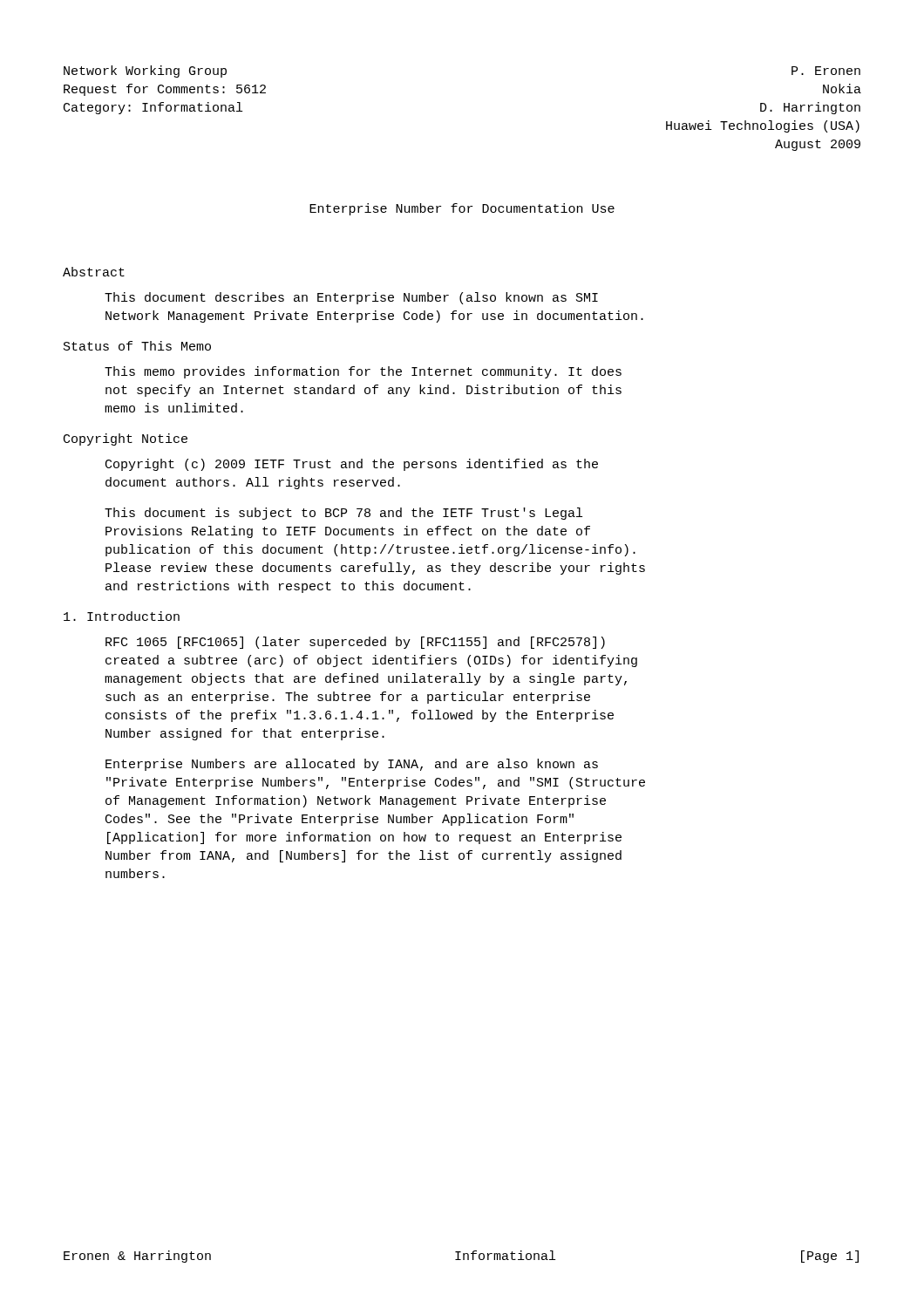Navigate to the text starting "Enterprise Number for Documentation Use"
This screenshot has height=1308, width=924.
462,210
